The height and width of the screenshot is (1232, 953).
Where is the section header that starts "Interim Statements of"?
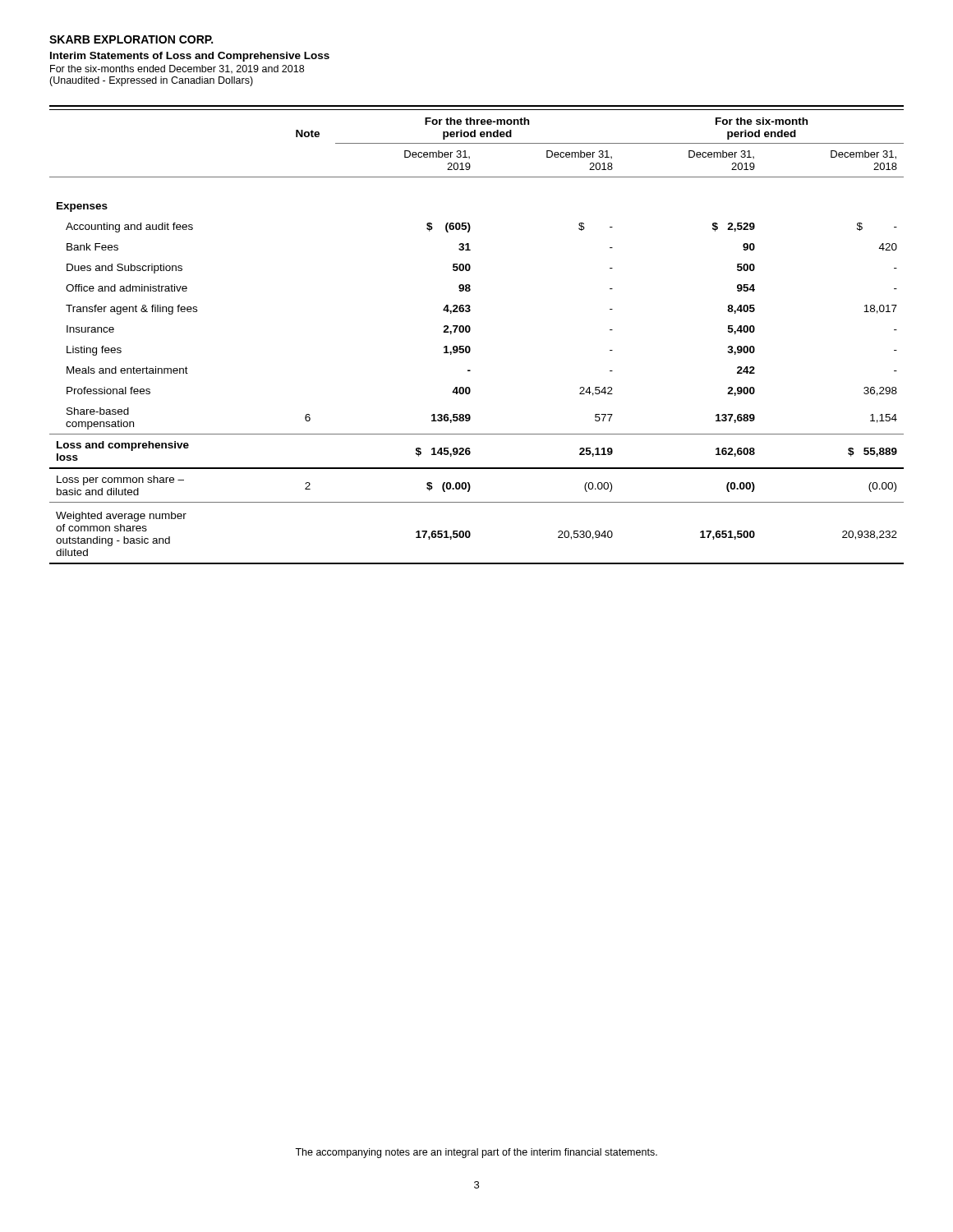[x=190, y=55]
